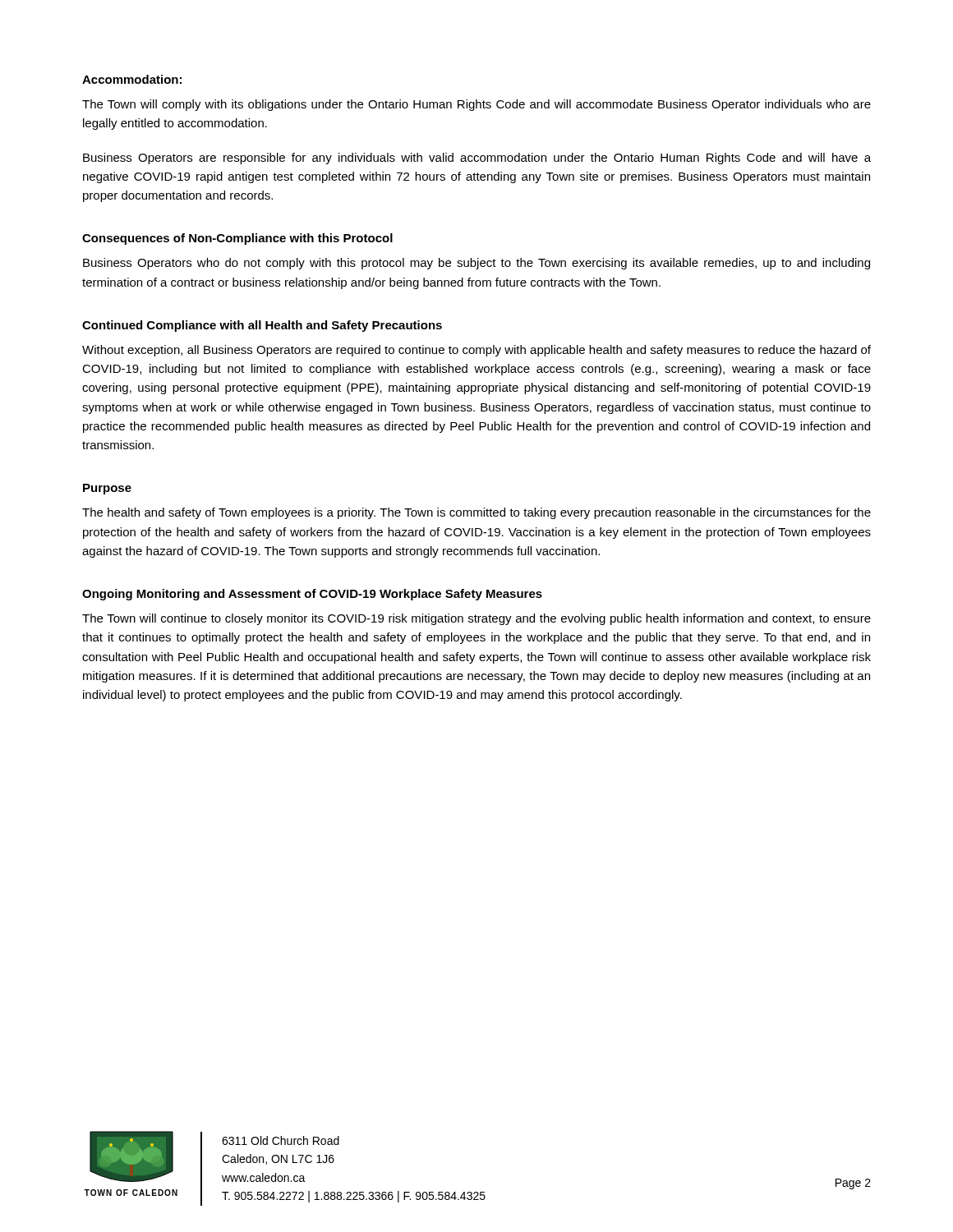The image size is (953, 1232).
Task: Point to the block beginning "Without exception, all Business Operators are required"
Action: pos(476,397)
